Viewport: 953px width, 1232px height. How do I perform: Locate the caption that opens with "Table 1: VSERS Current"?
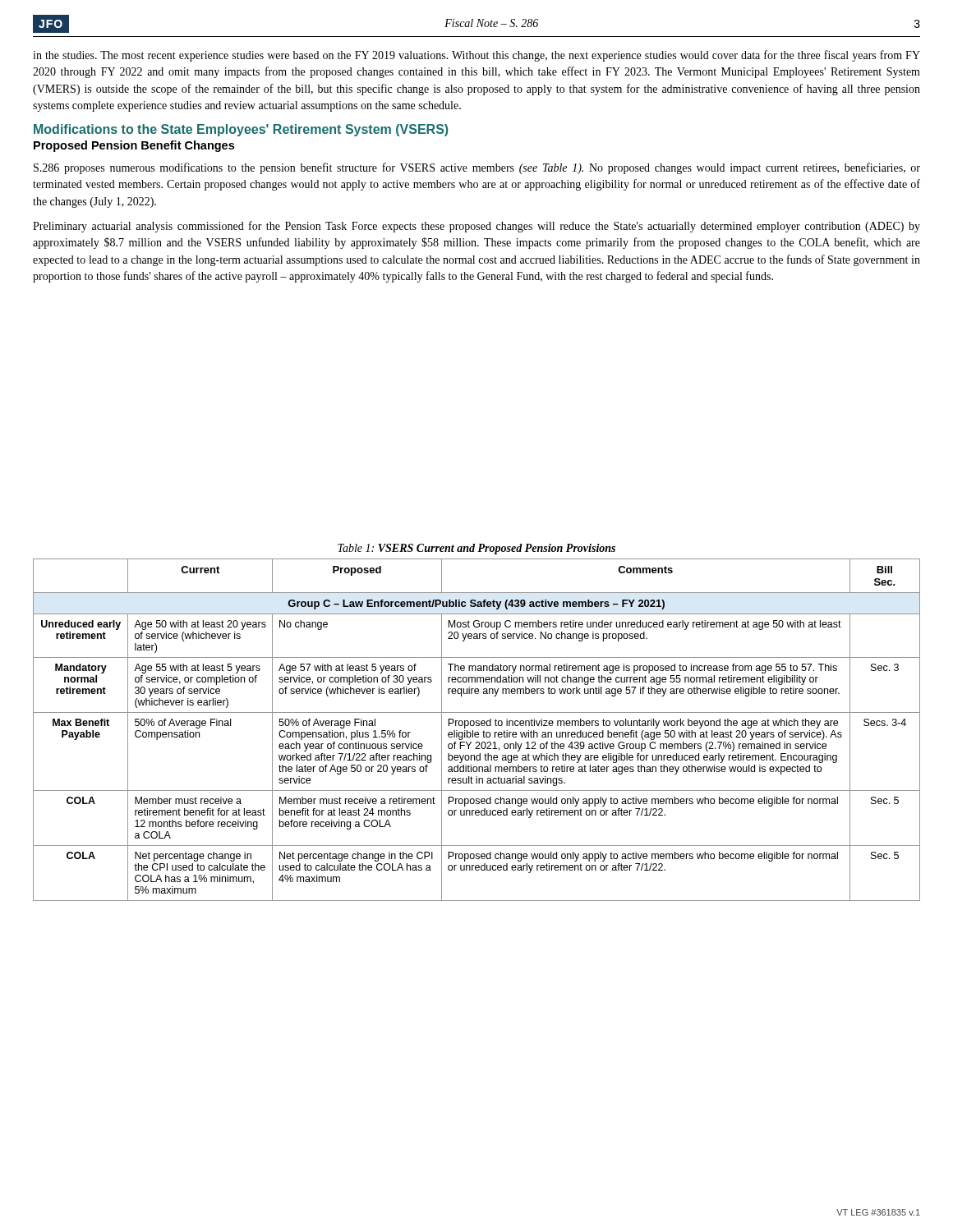coord(476,548)
